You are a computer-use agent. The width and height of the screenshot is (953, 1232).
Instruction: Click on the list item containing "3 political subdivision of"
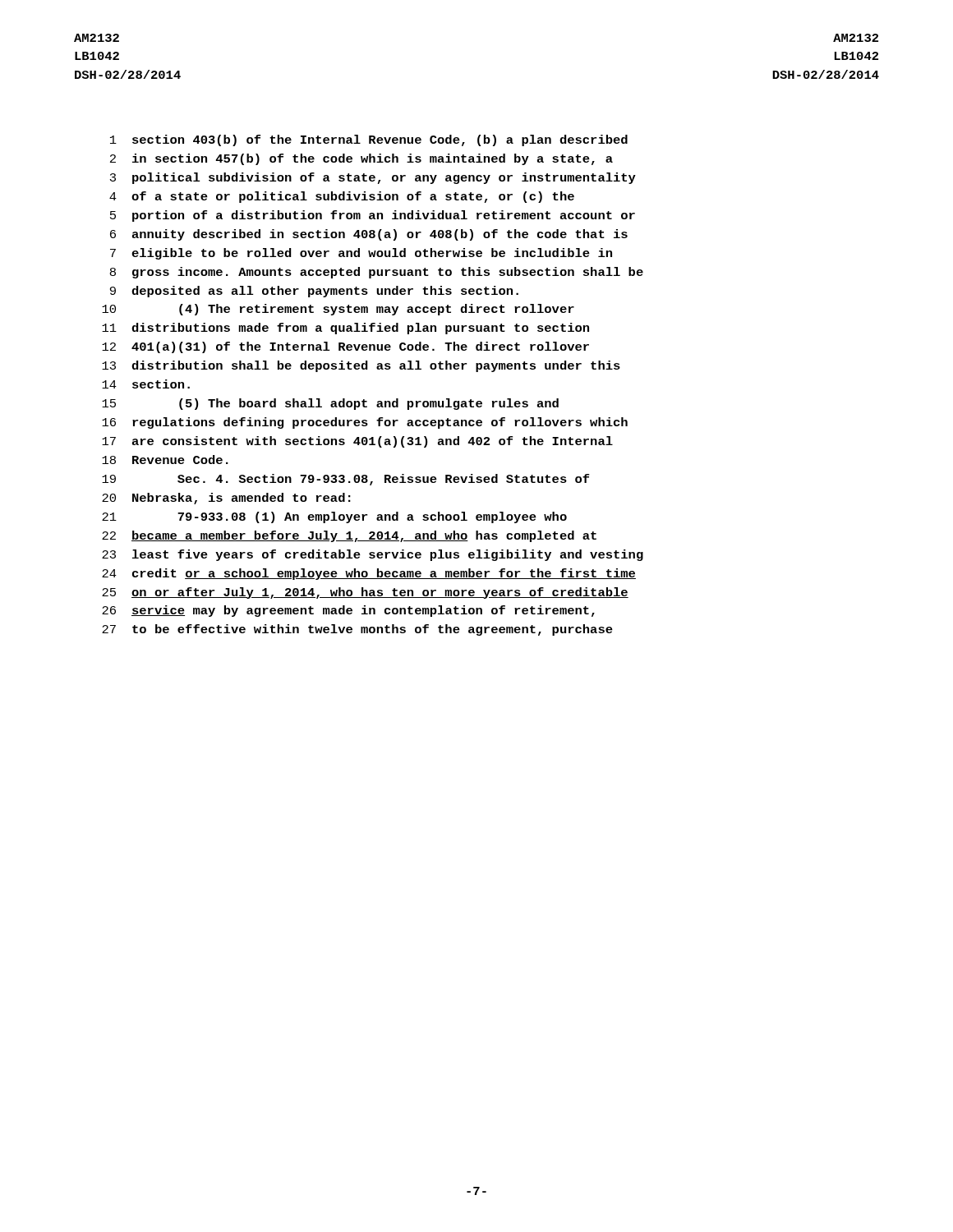click(476, 178)
